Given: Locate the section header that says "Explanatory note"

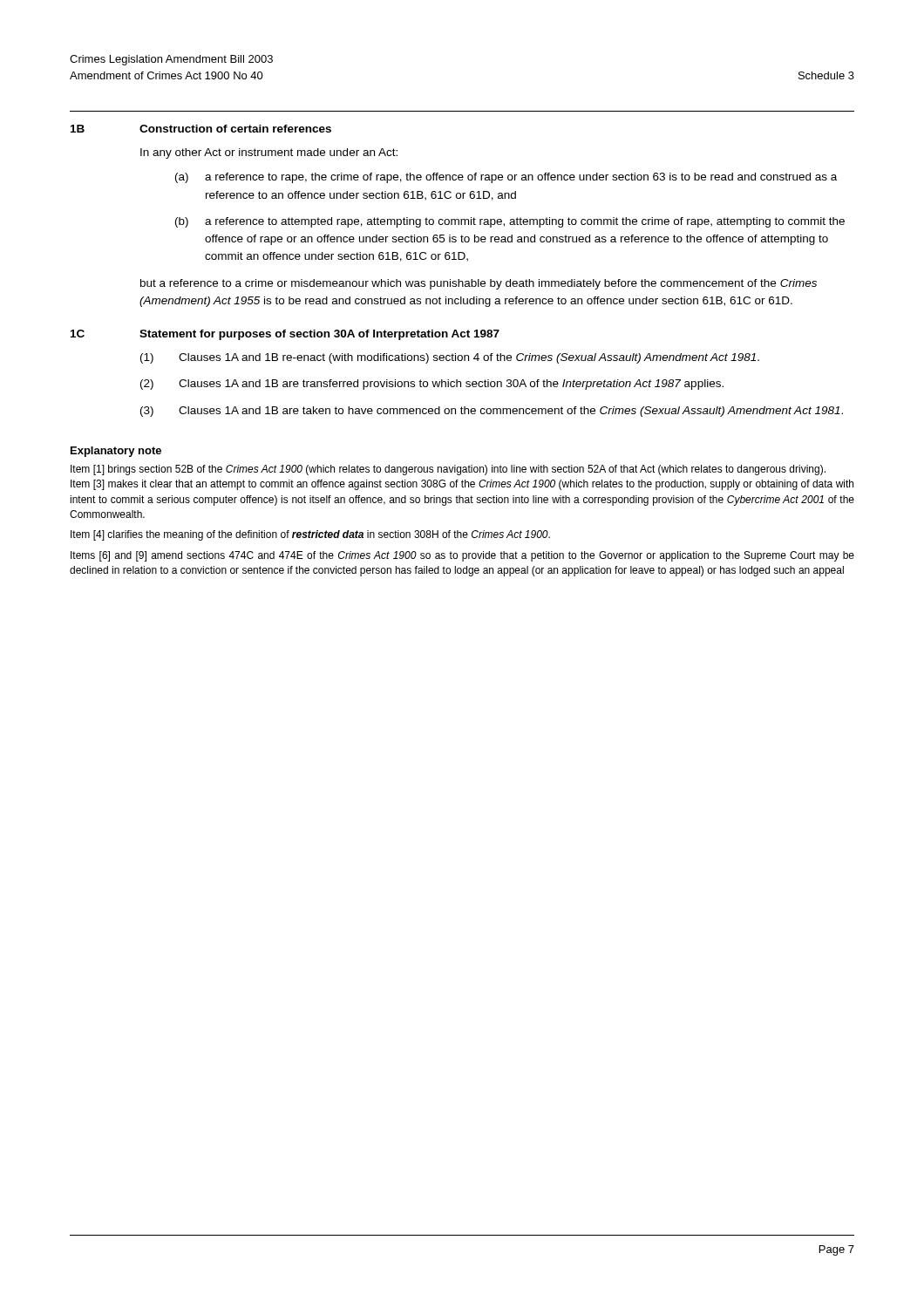Looking at the screenshot, I should (x=116, y=450).
